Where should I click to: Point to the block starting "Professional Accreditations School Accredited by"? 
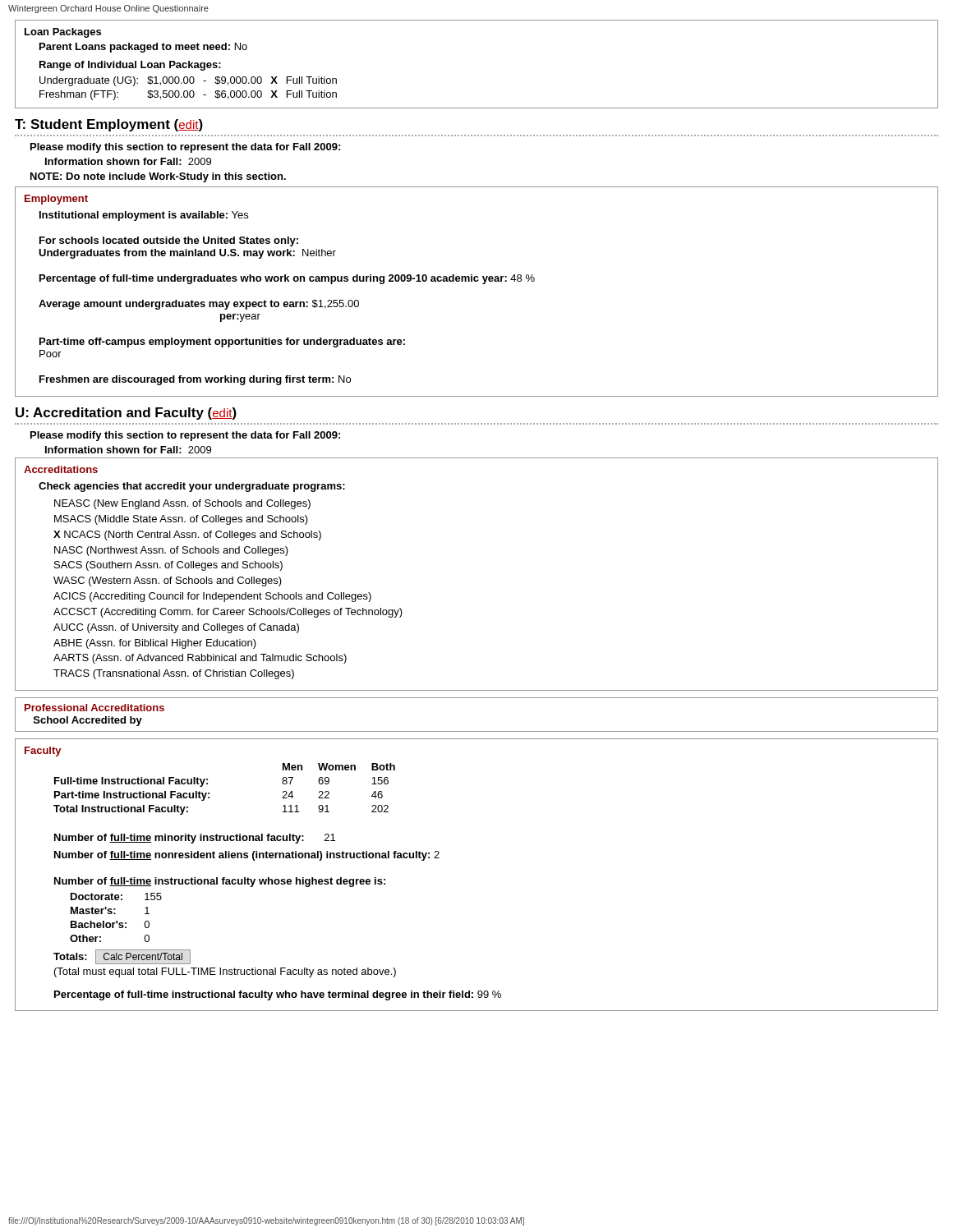[x=94, y=708]
